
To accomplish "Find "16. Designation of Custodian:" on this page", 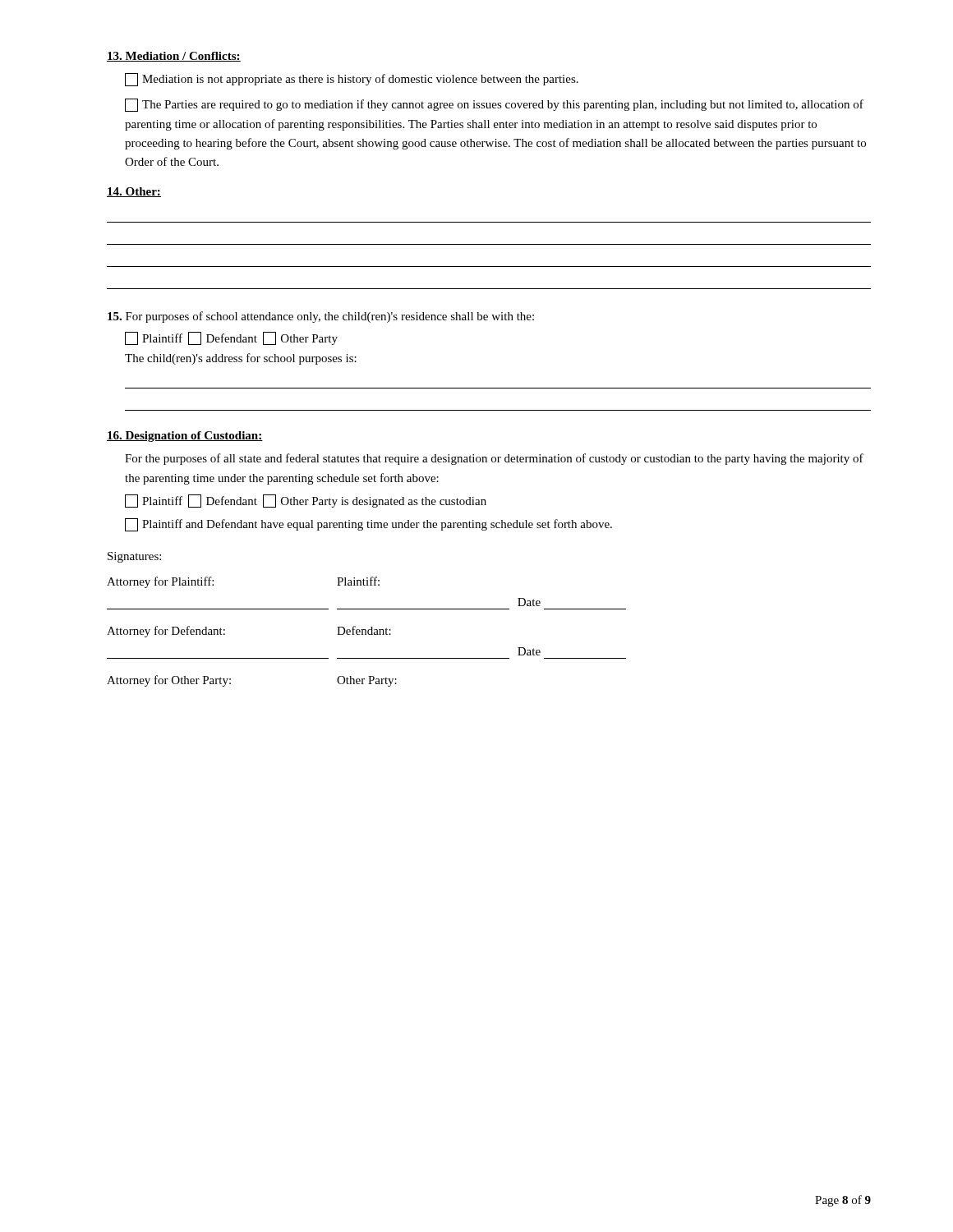I will (x=185, y=436).
